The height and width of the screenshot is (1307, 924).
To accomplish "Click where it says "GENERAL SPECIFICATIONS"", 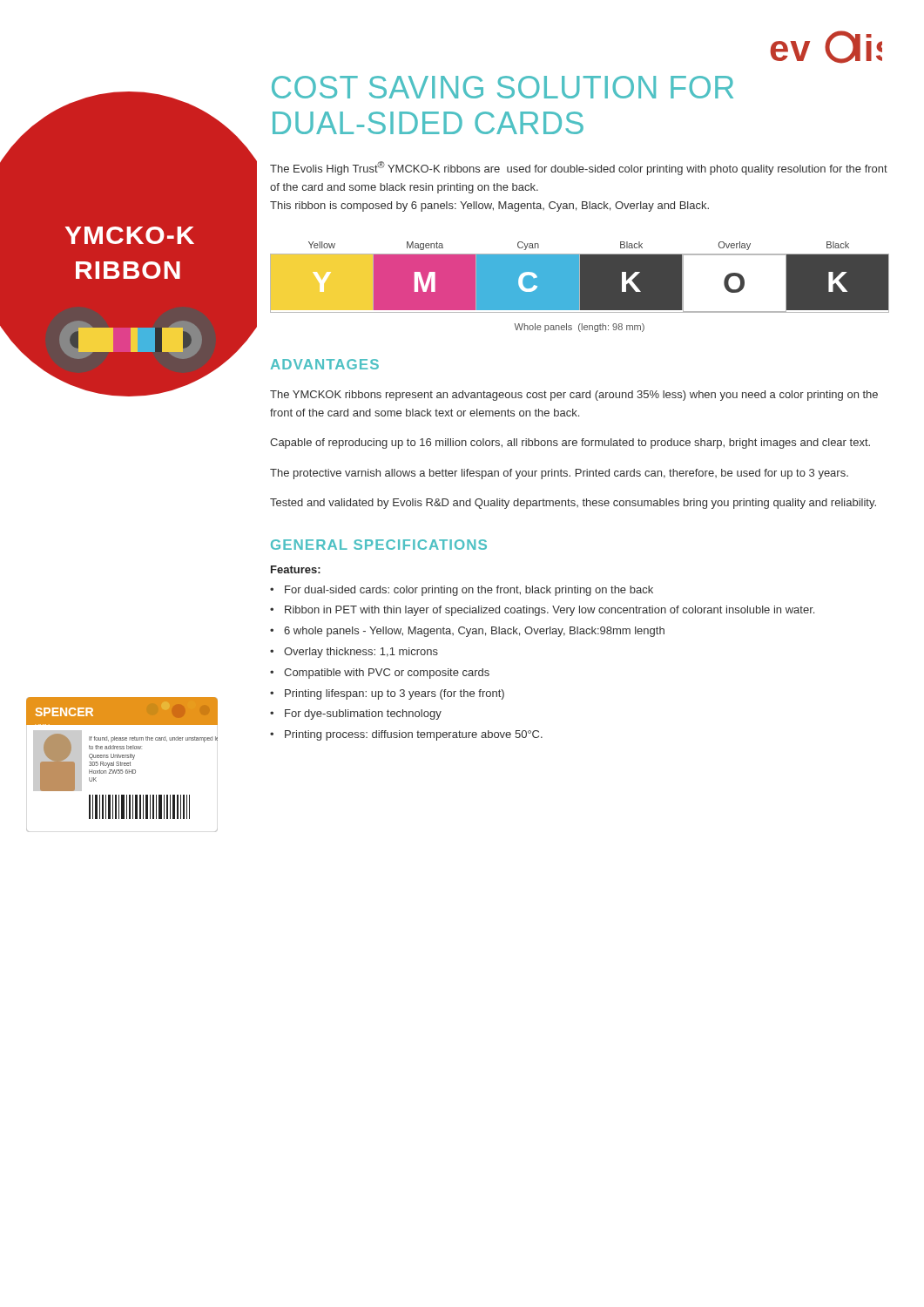I will click(x=379, y=545).
